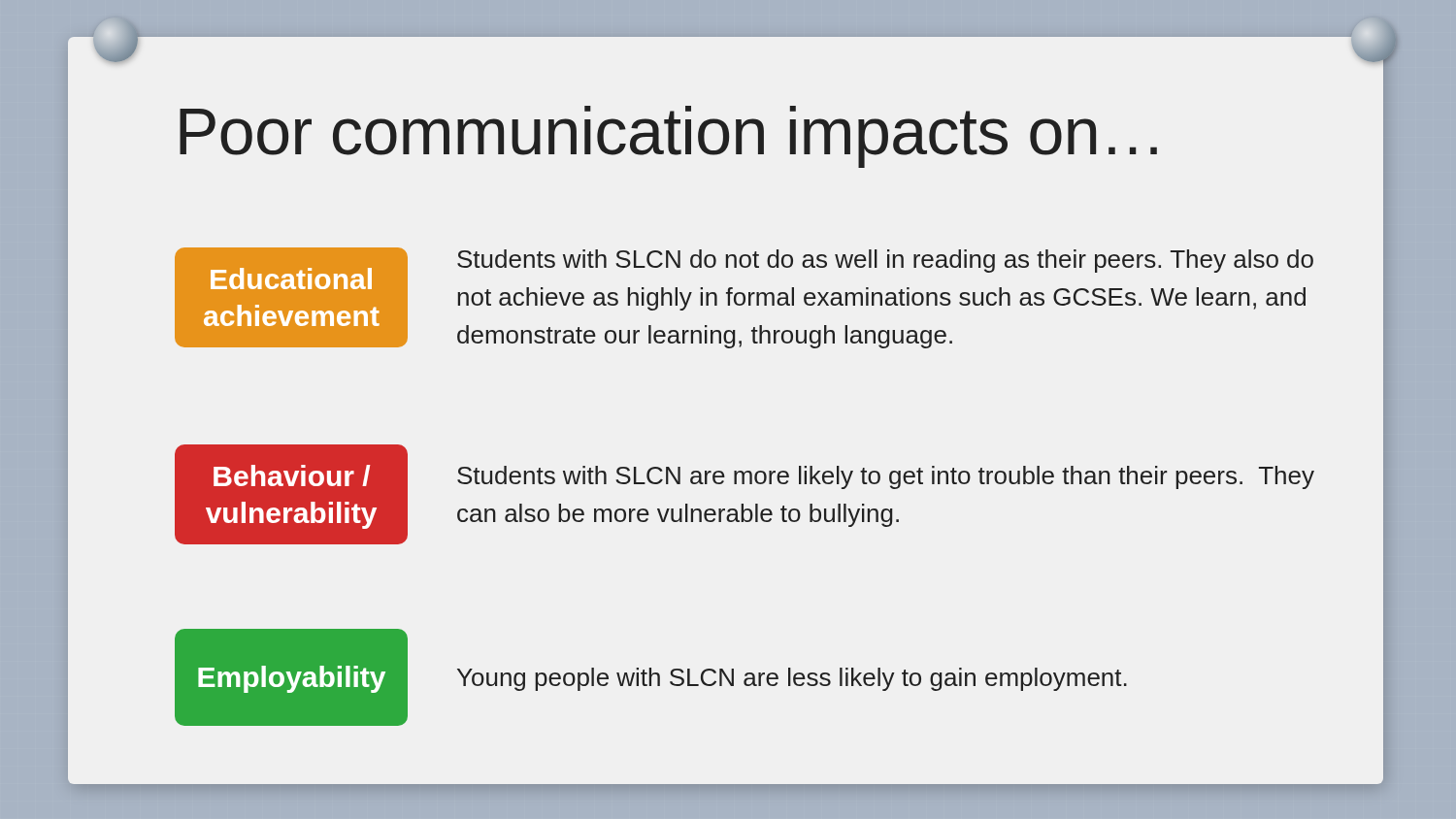Screen dimensions: 819x1456
Task: Click the passage that begins "Students with SLCN do not do"
Action: point(885,297)
